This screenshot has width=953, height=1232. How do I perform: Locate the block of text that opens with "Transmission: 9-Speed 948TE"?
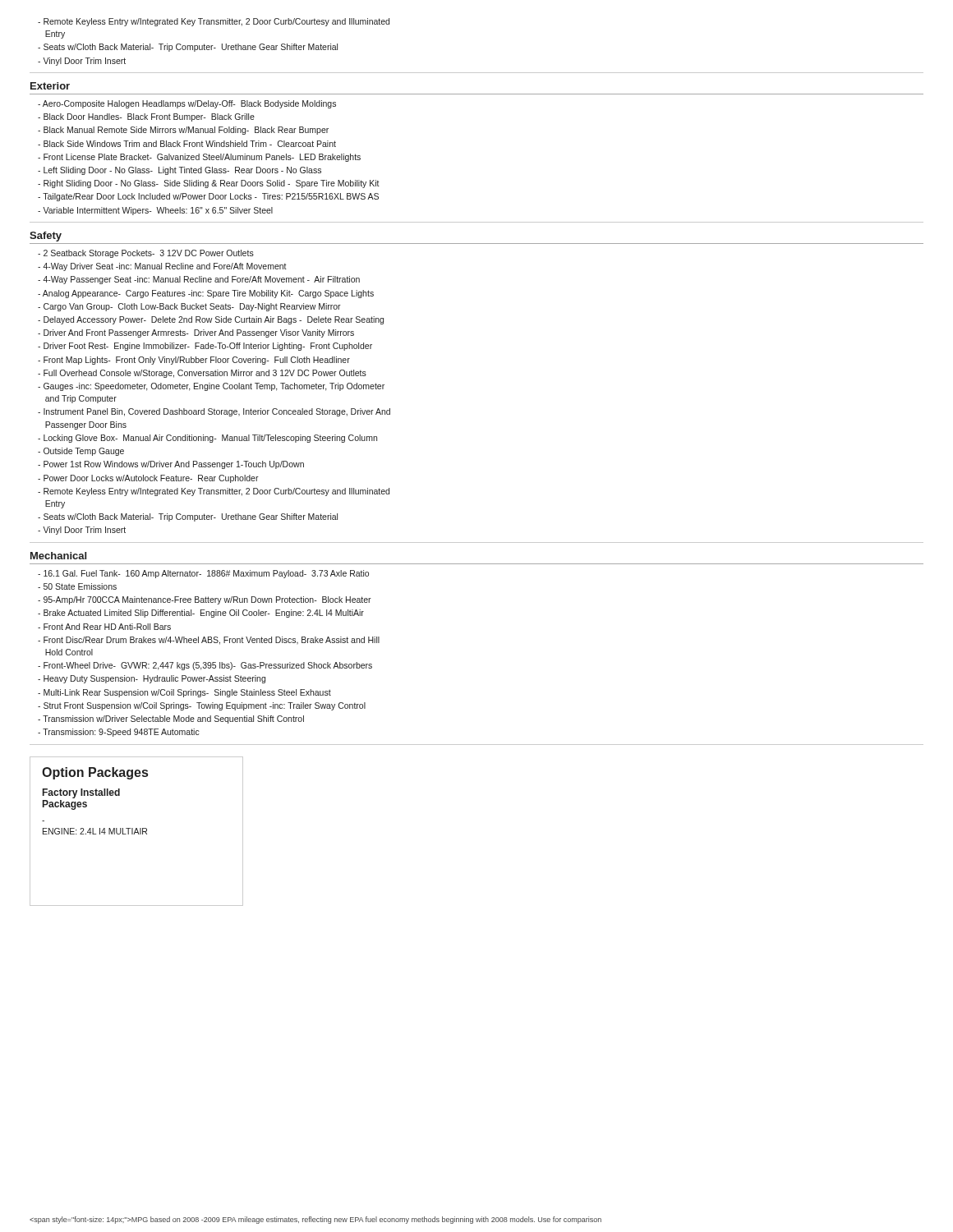[121, 732]
